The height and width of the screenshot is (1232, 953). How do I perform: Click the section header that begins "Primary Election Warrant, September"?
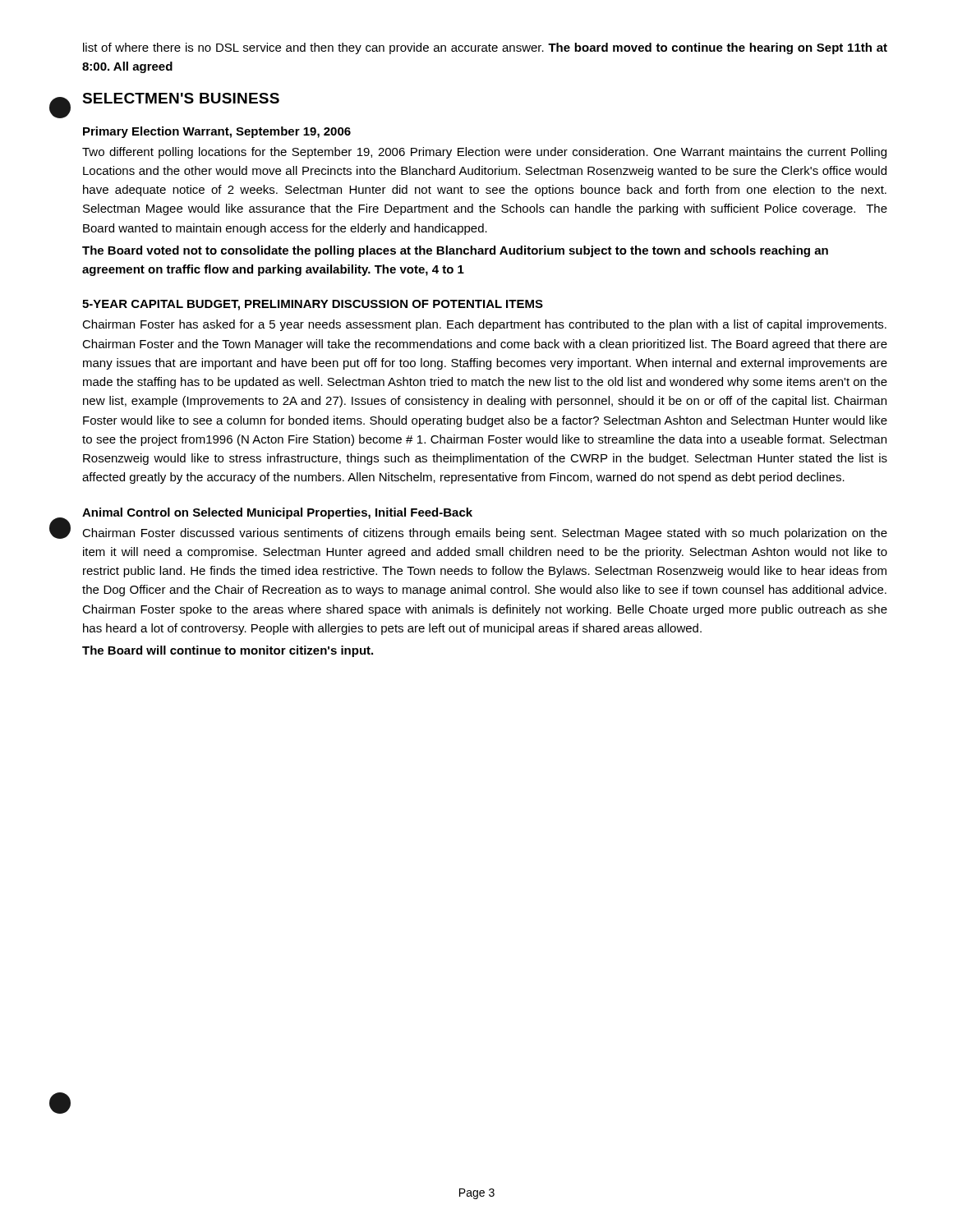coord(217,131)
